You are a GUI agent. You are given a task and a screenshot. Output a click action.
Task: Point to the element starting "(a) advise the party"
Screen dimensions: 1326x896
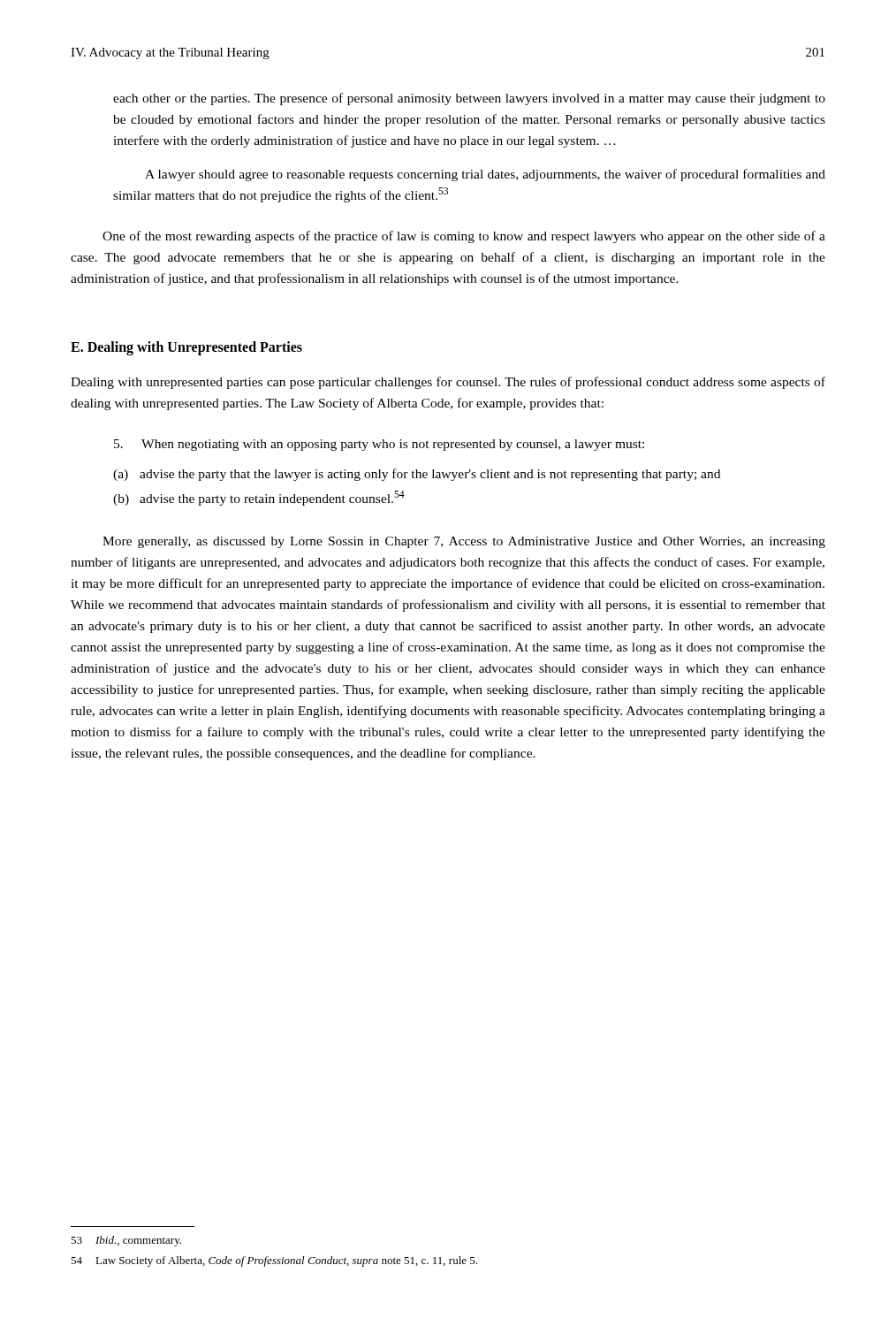469,486
